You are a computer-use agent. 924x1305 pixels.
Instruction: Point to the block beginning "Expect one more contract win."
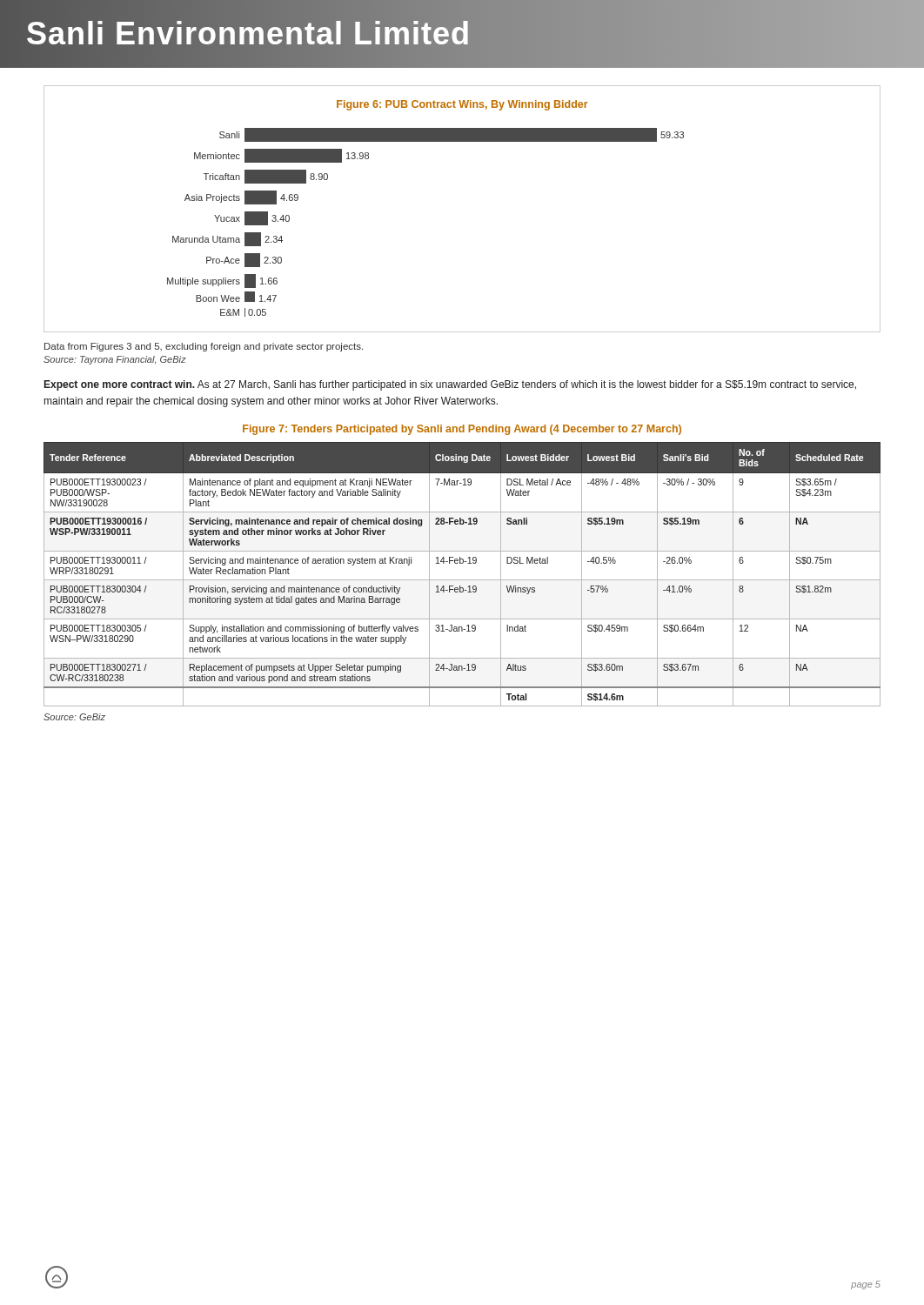pos(450,393)
